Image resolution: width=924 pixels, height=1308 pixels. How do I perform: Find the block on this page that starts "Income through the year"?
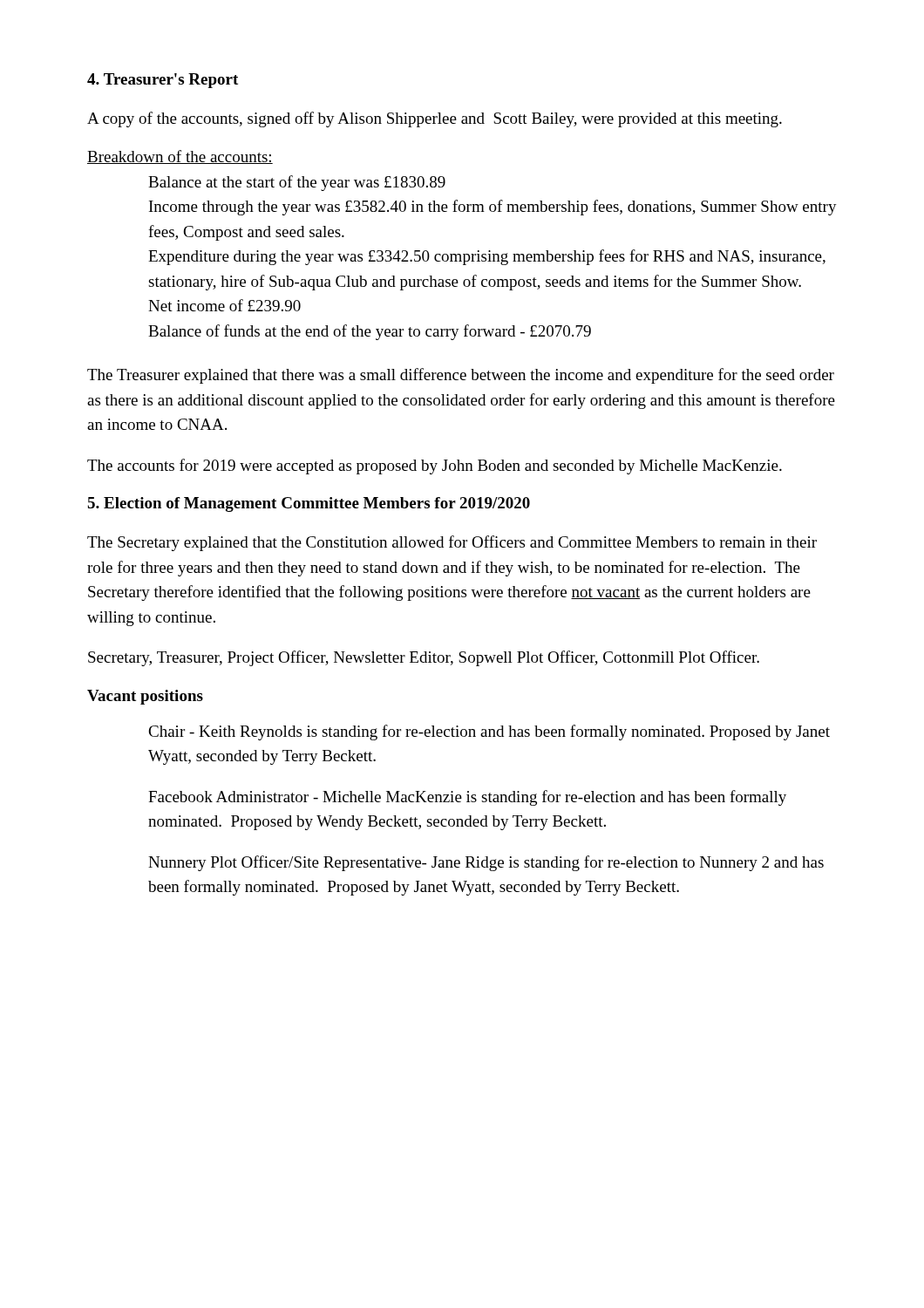492,219
